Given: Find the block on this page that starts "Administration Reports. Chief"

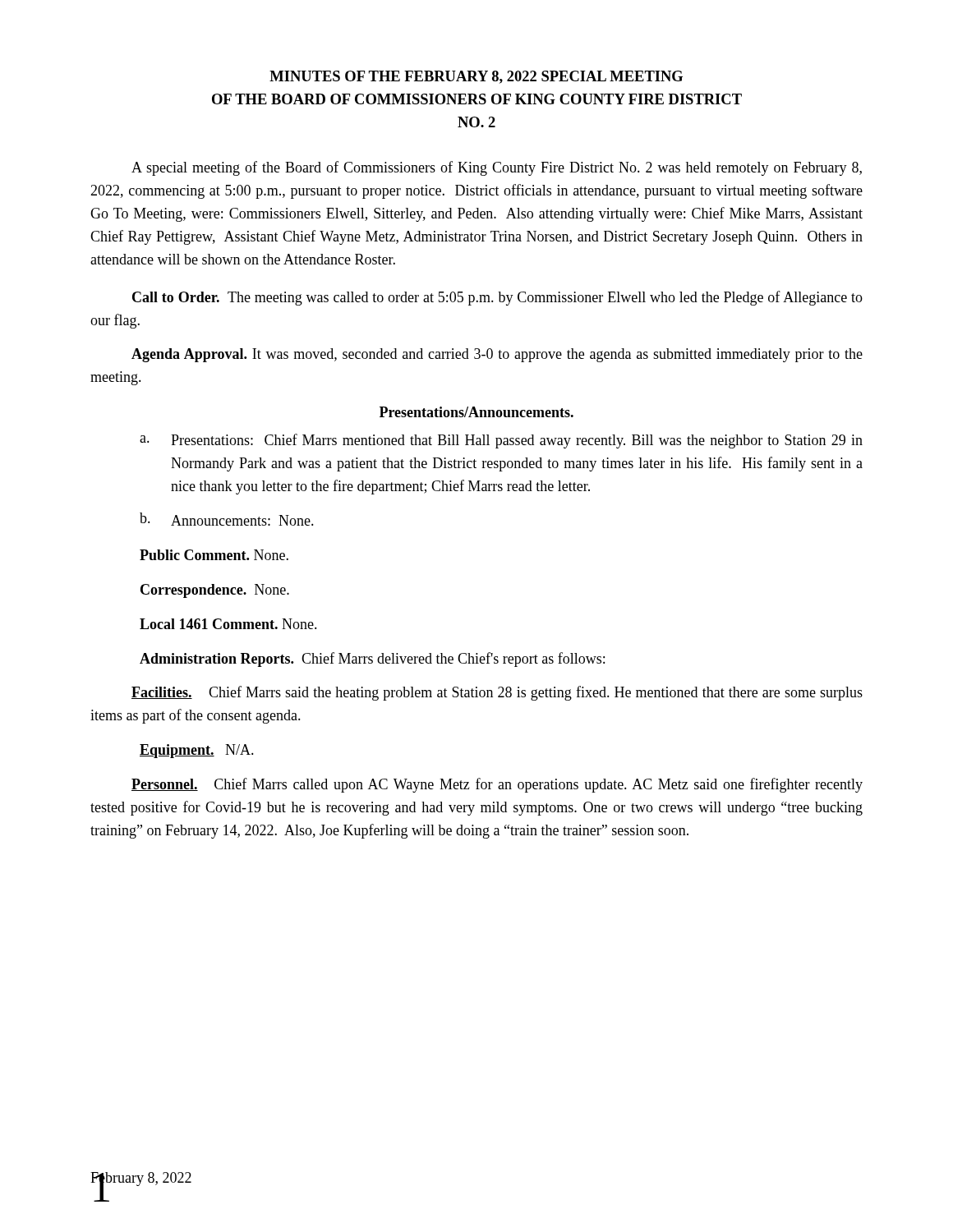Looking at the screenshot, I should coord(373,658).
